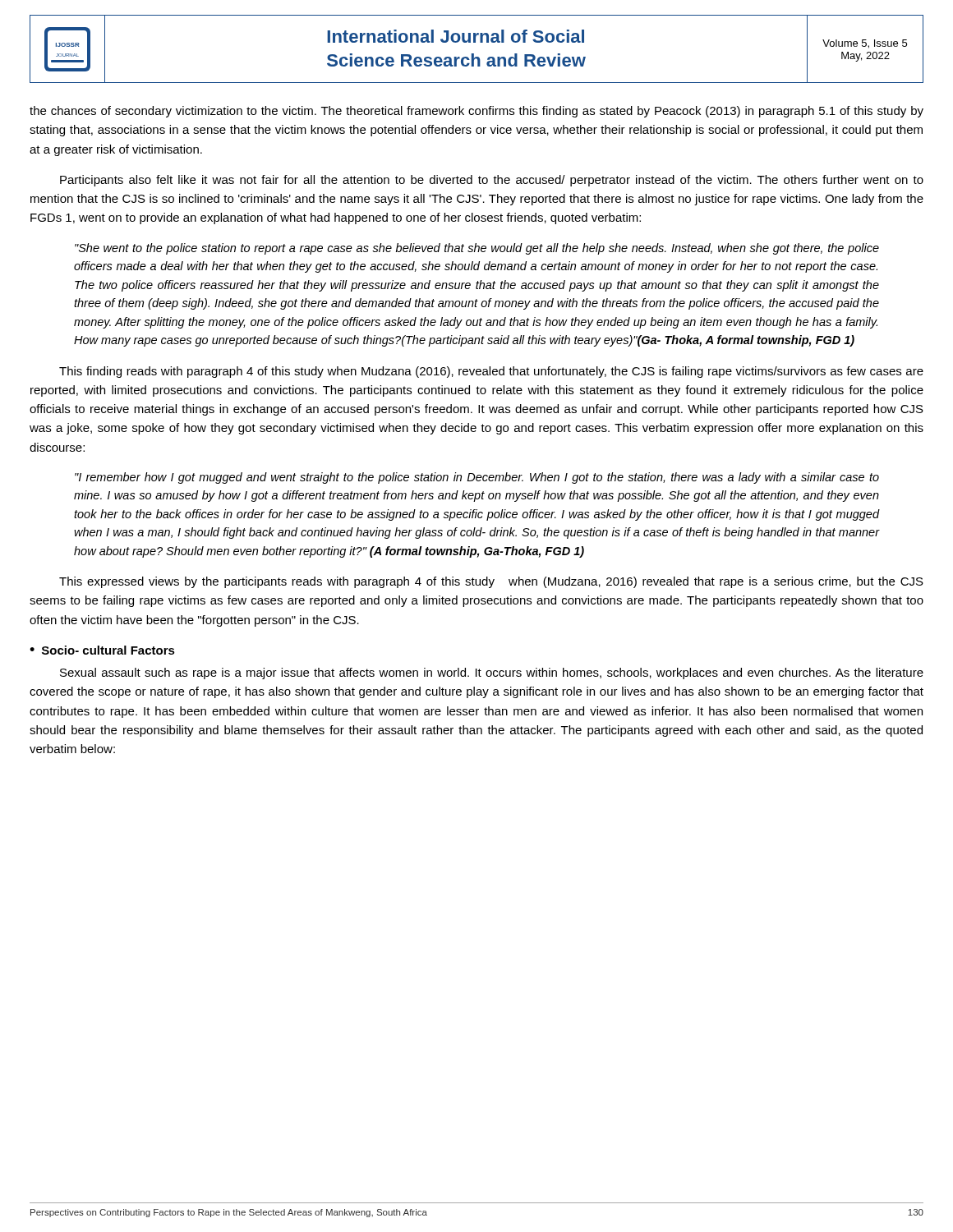Click on the element starting "Sexual assault such as rape is"

click(476, 711)
